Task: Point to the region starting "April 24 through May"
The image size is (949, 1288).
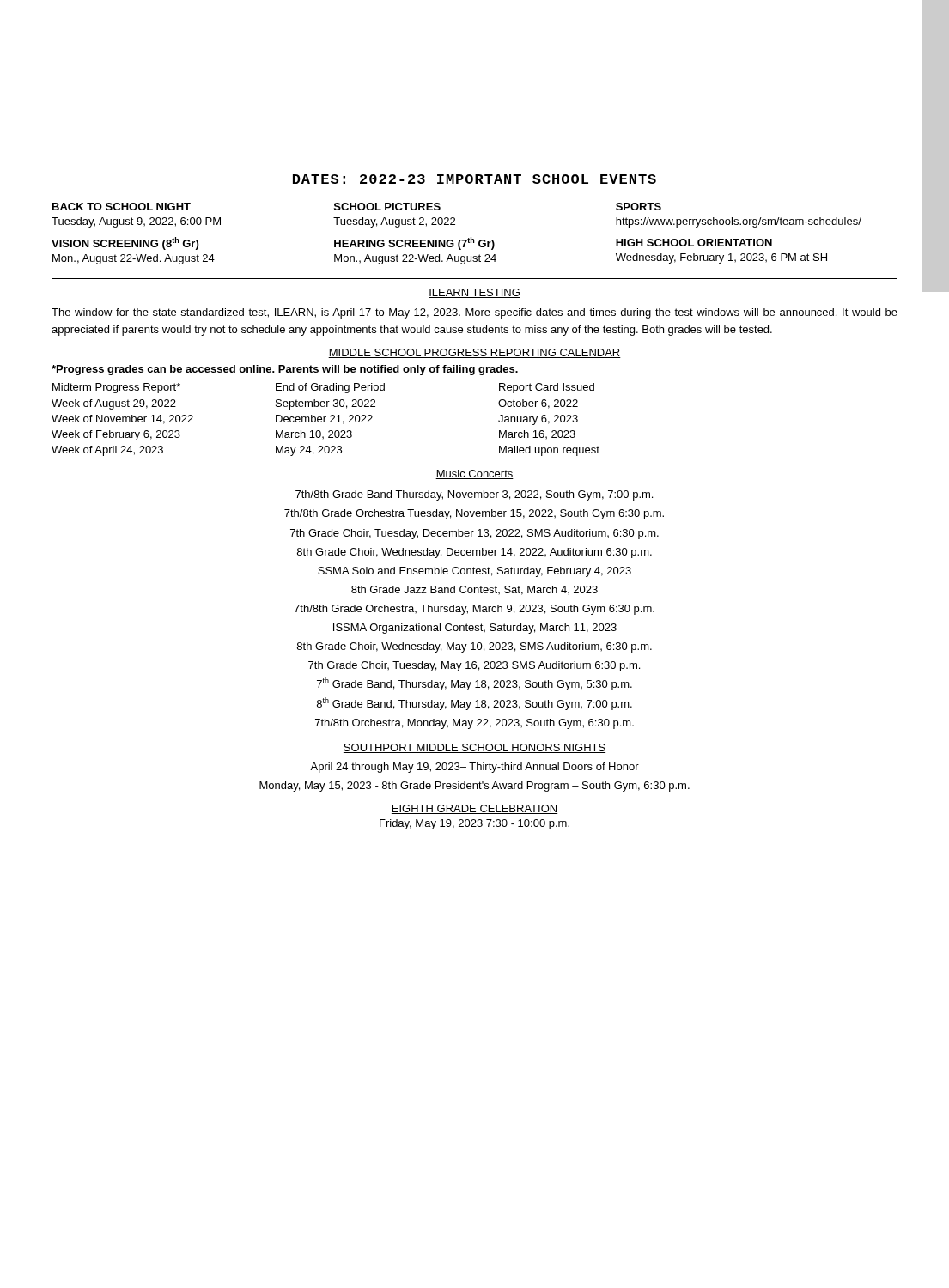Action: pyautogui.click(x=474, y=776)
